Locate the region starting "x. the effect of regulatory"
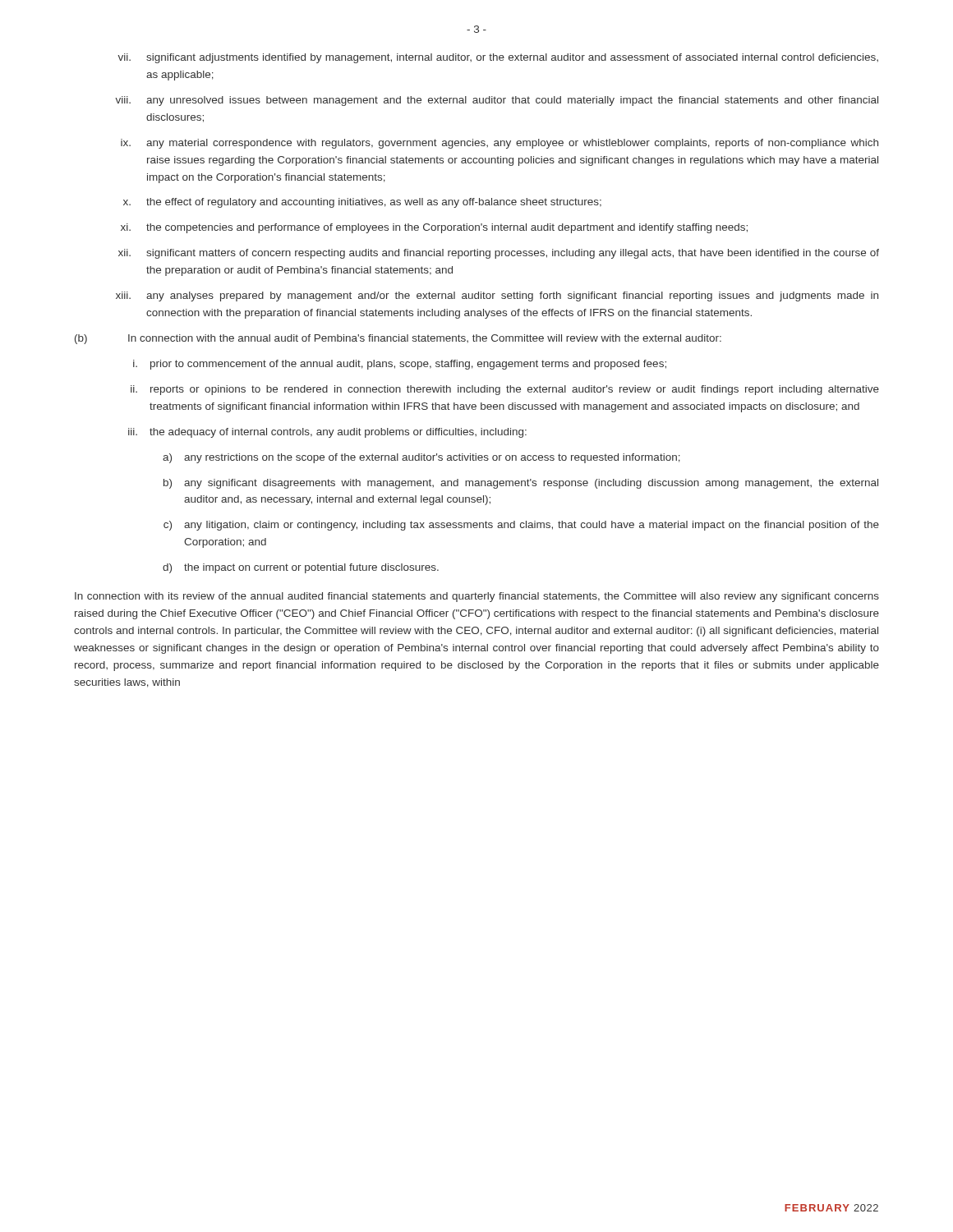The height and width of the screenshot is (1232, 953). point(476,203)
